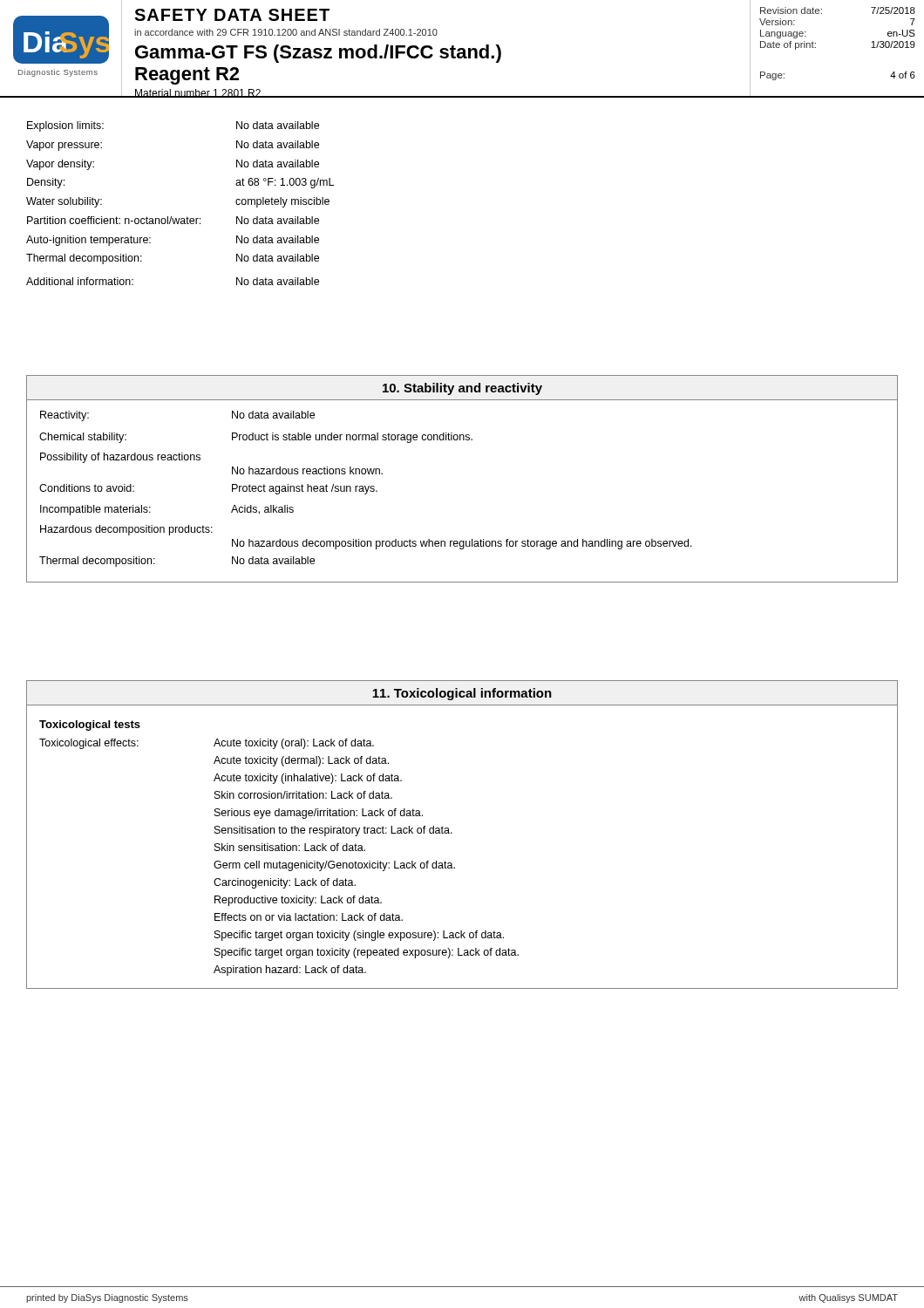924x1308 pixels.
Task: Locate the text containing "Incompatible materials: Acids, alkalis"
Action: [94, 510]
